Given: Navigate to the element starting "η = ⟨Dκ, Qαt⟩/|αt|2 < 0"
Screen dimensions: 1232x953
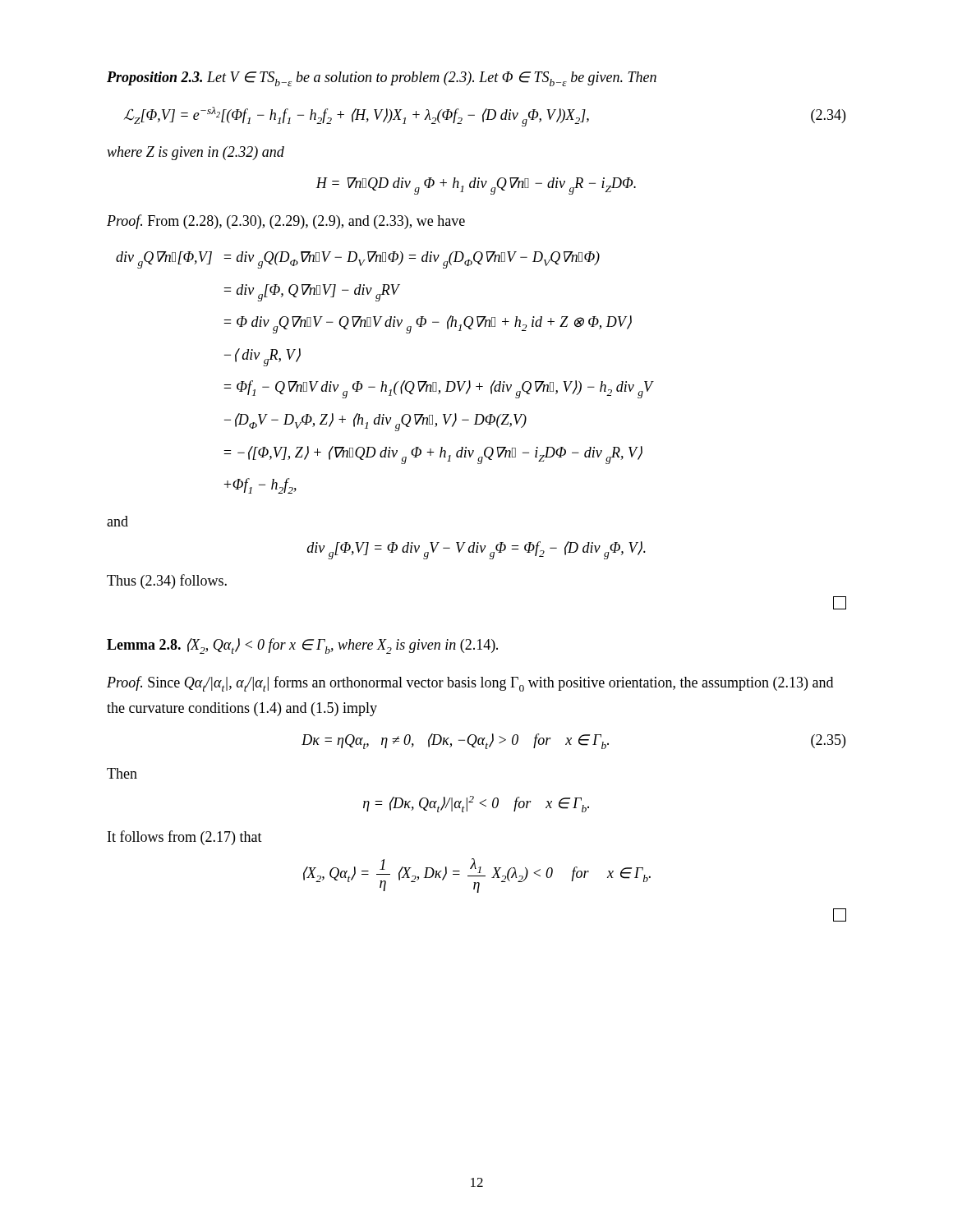Looking at the screenshot, I should pyautogui.click(x=476, y=804).
